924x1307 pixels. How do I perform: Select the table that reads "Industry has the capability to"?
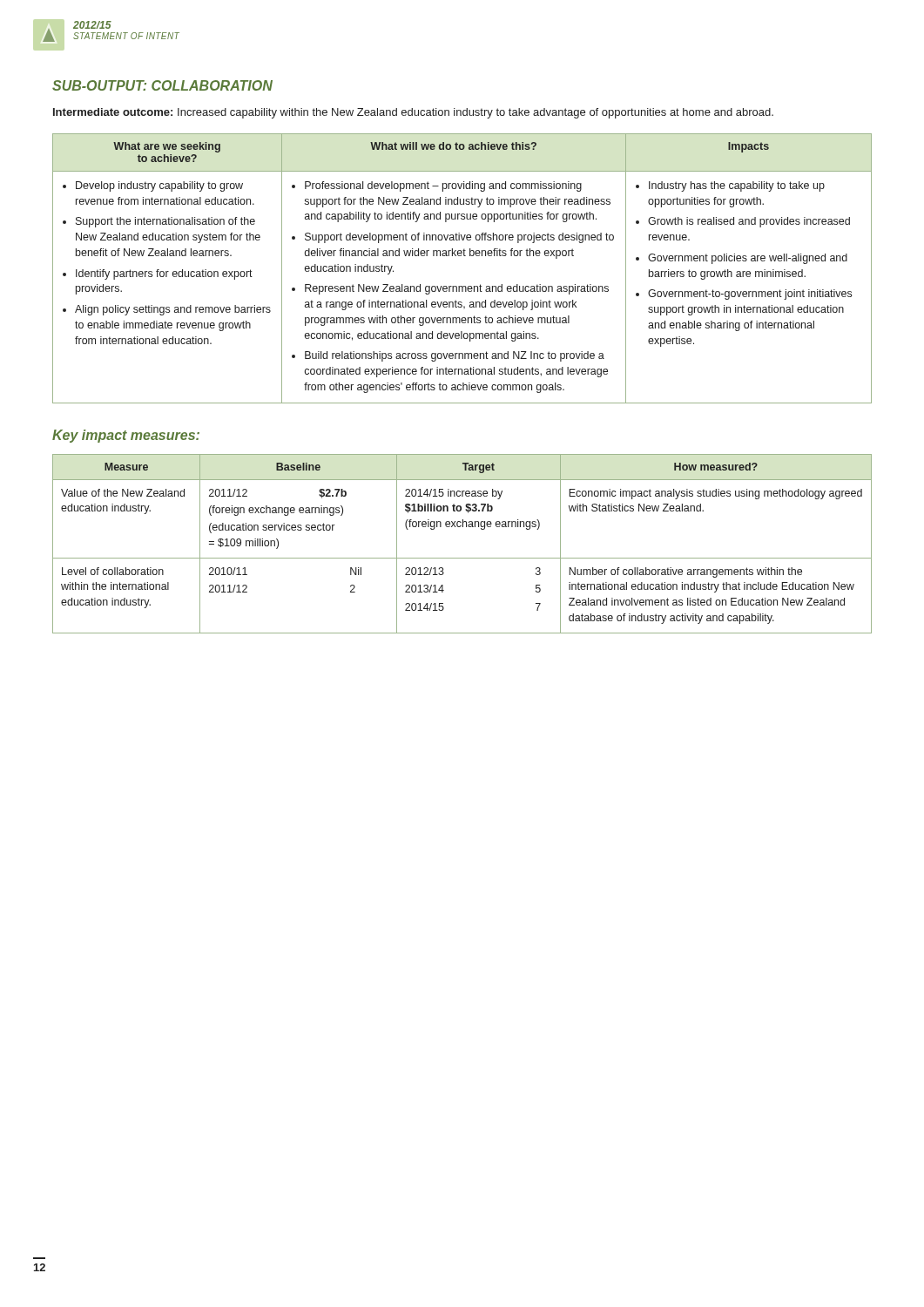pyautogui.click(x=462, y=268)
